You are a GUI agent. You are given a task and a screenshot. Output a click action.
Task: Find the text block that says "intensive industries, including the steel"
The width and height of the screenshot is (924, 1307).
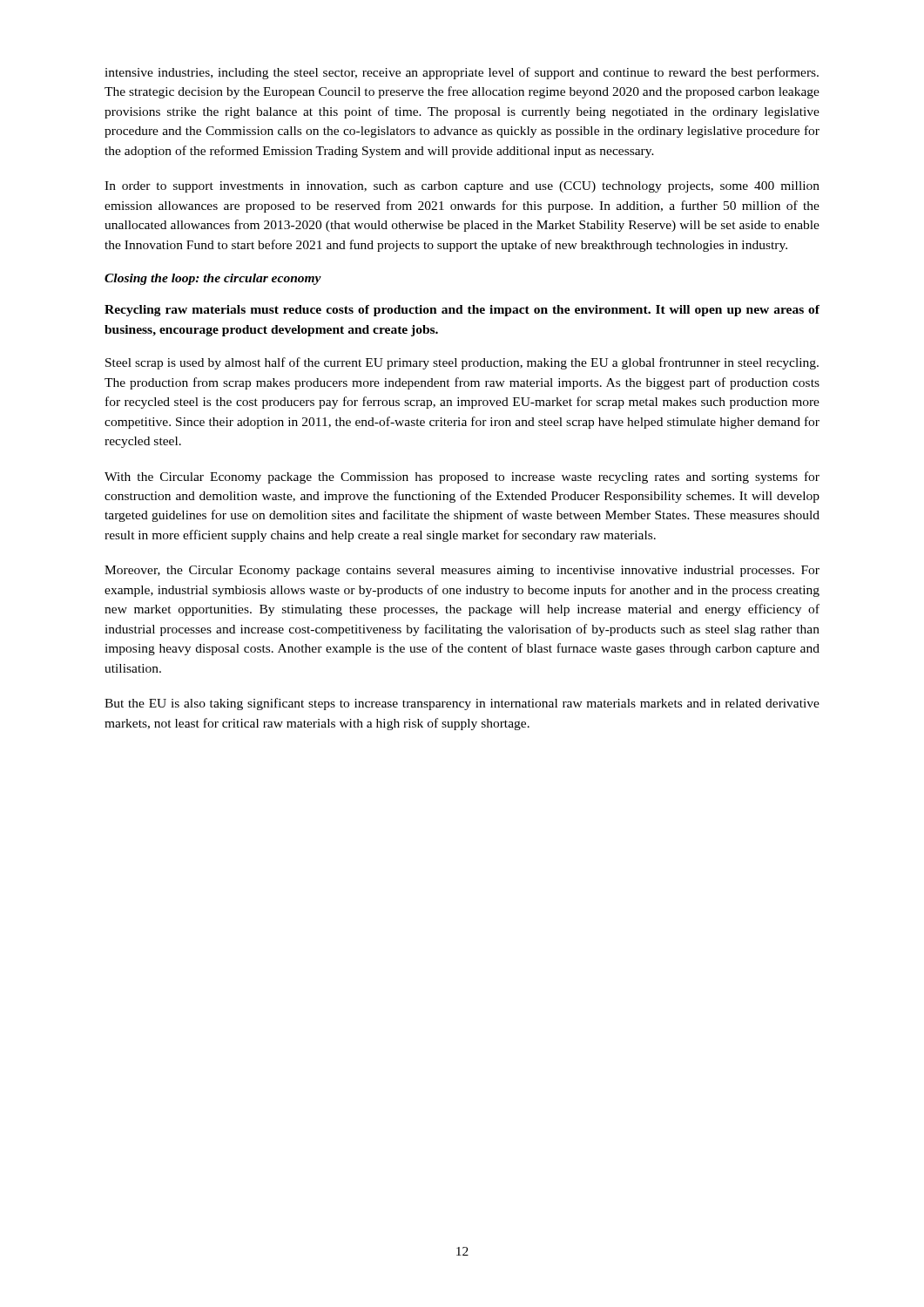[462, 111]
